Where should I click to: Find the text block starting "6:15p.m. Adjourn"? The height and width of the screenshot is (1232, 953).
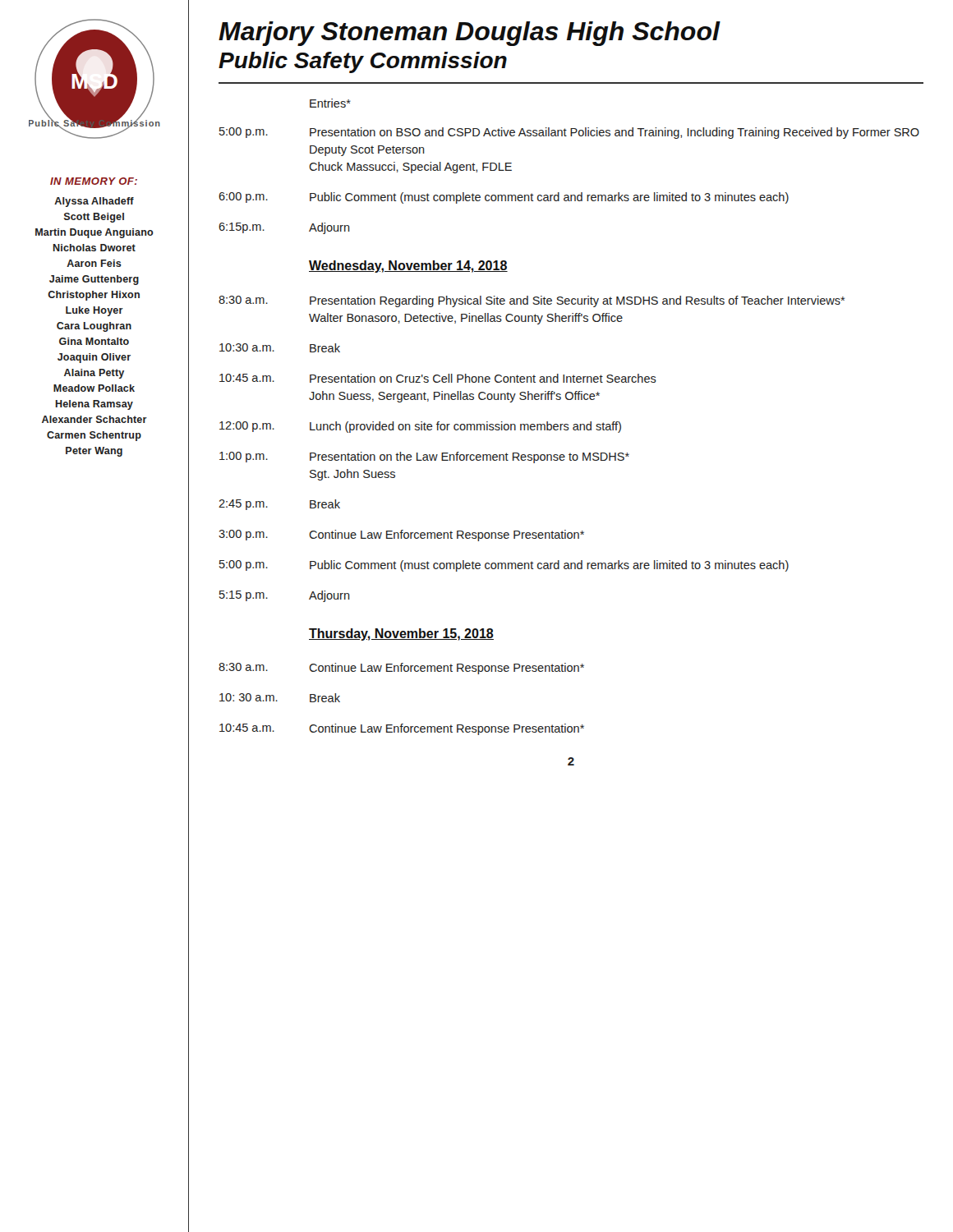pos(238,230)
